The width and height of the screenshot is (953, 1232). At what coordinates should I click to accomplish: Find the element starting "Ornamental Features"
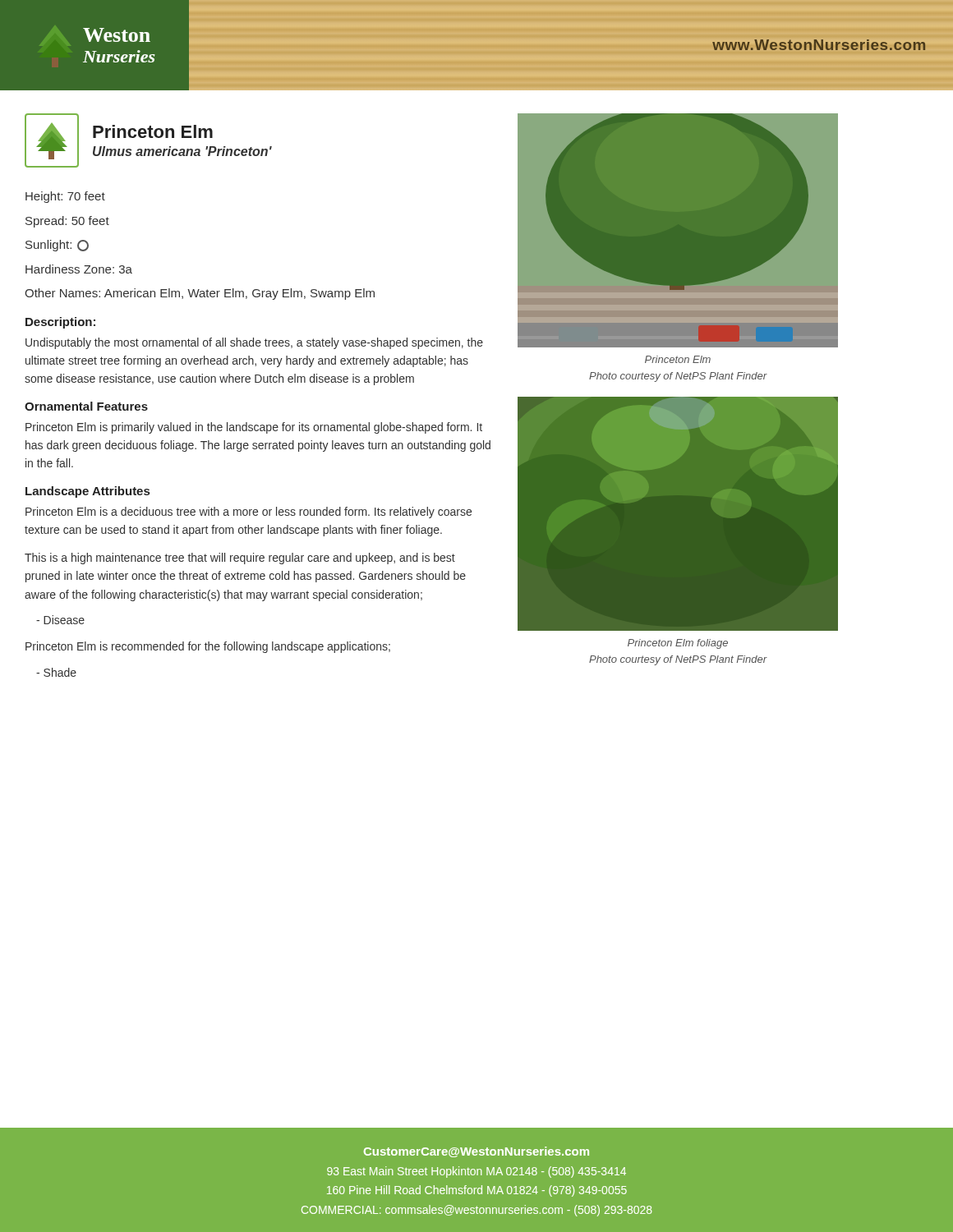[x=86, y=406]
